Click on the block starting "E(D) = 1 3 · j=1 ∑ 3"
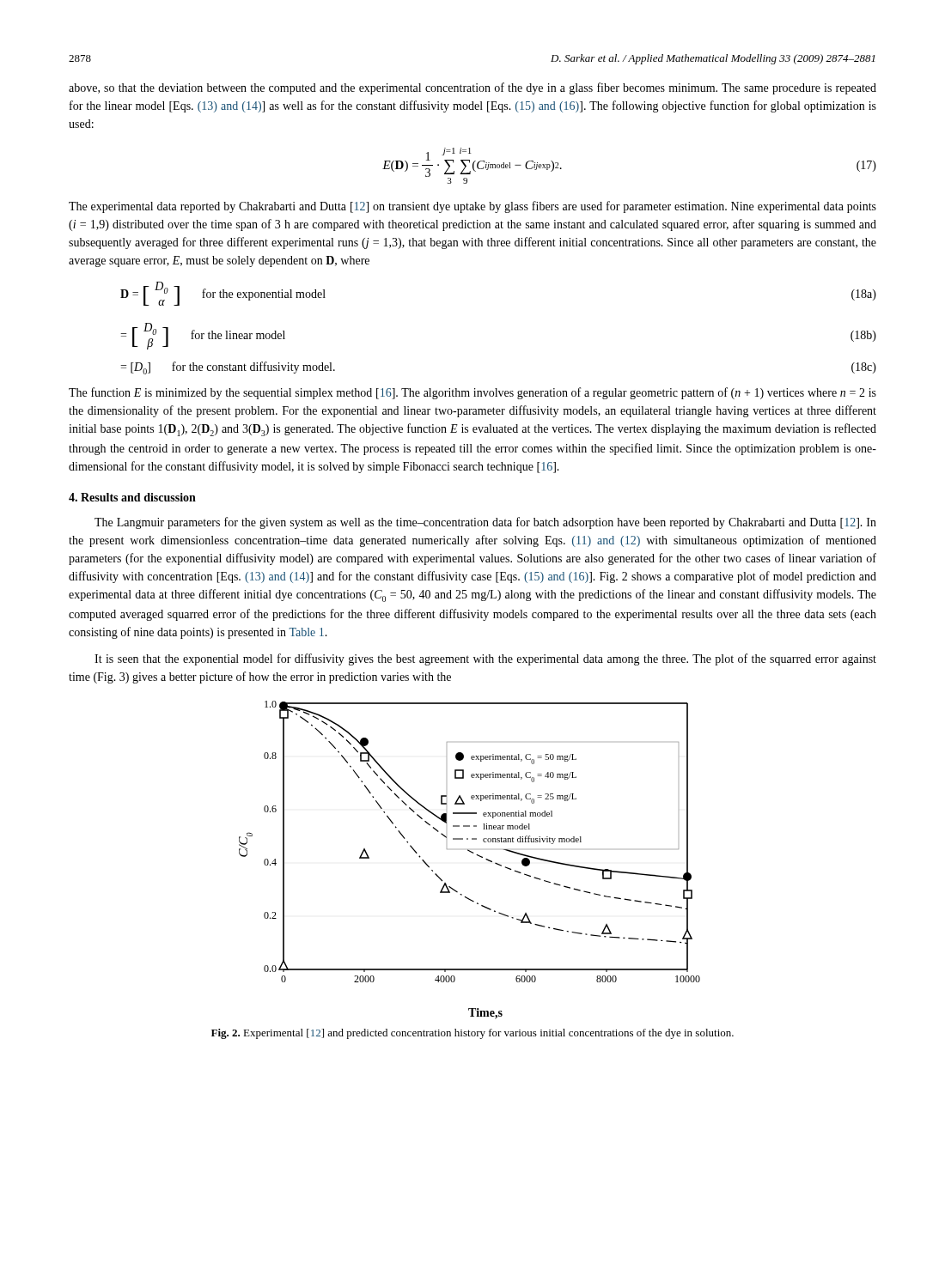This screenshot has width=945, height=1288. [x=472, y=165]
